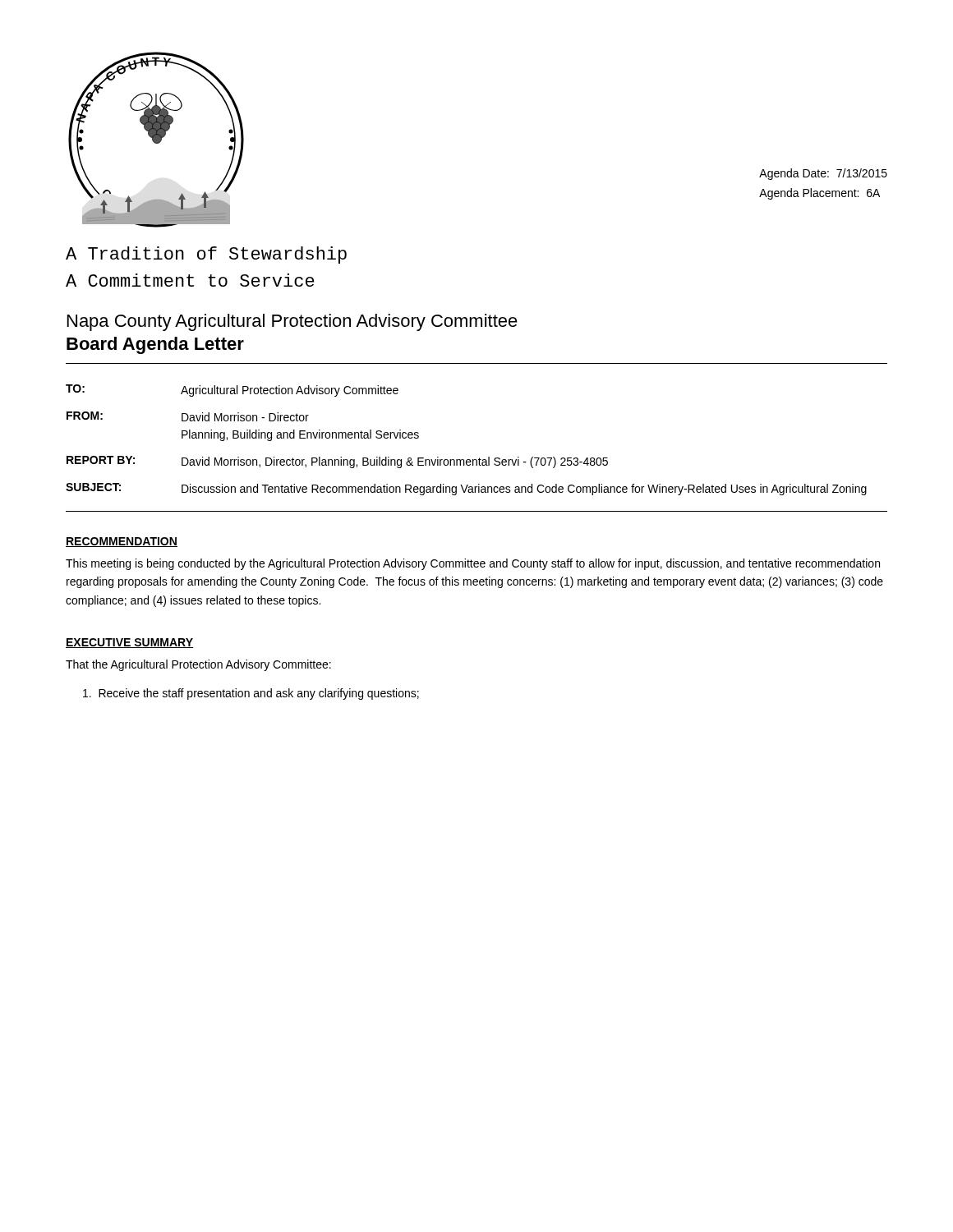The width and height of the screenshot is (953, 1232).
Task: Locate the title
Action: (476, 333)
